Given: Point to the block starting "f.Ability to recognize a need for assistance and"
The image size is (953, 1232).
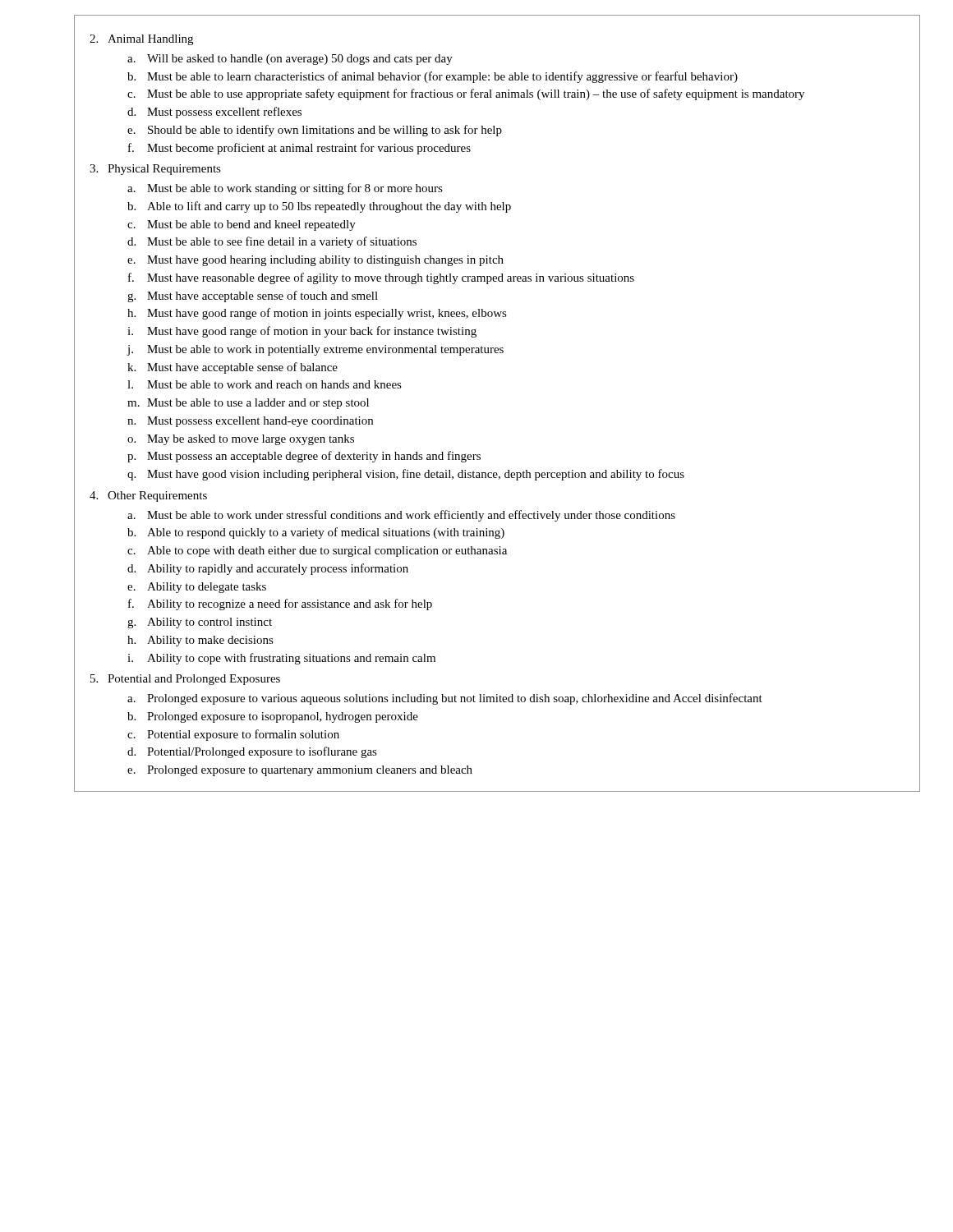Looking at the screenshot, I should (280, 605).
